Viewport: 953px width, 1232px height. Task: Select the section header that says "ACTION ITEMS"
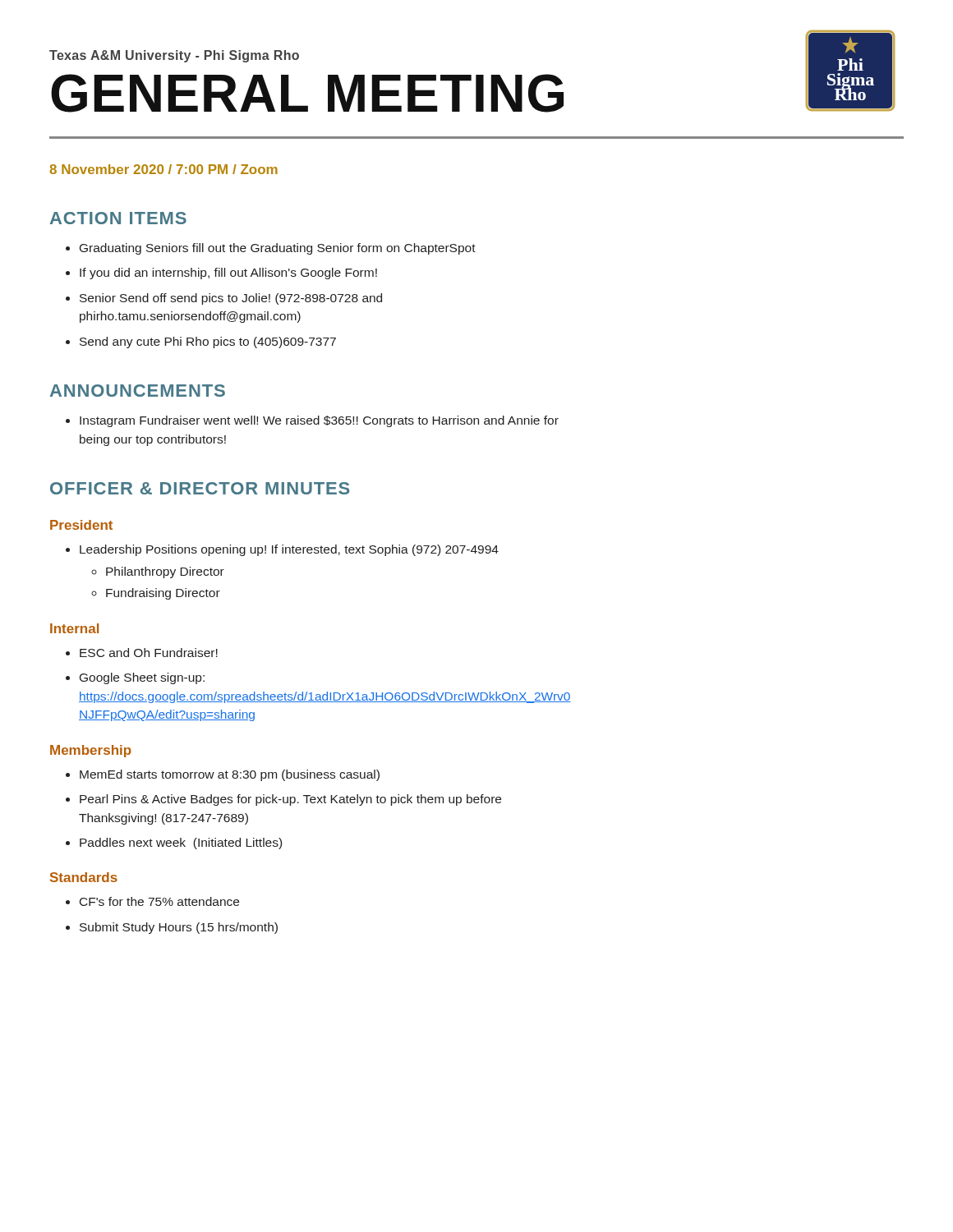click(x=118, y=218)
